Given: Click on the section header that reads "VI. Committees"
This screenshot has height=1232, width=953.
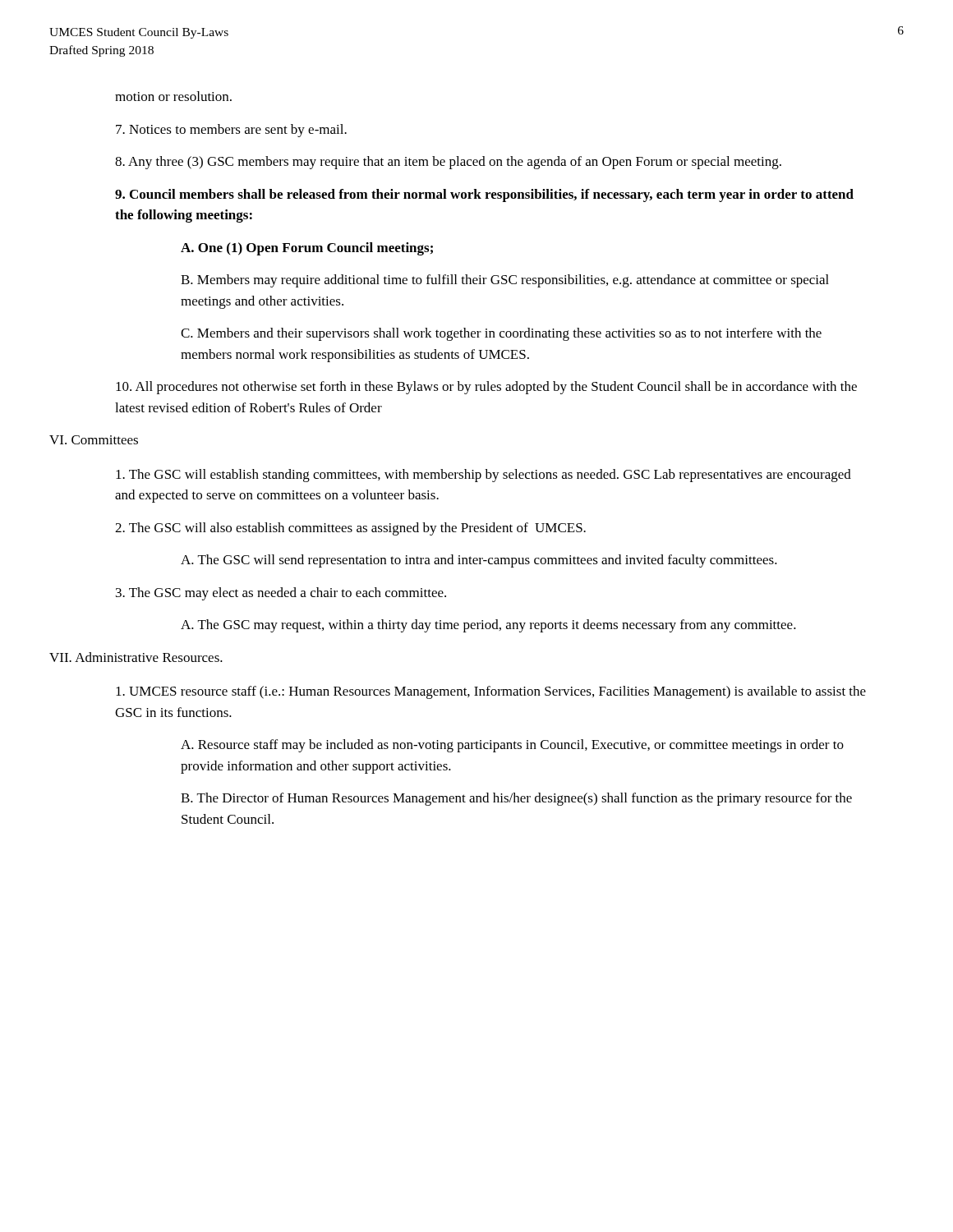Looking at the screenshot, I should [94, 440].
